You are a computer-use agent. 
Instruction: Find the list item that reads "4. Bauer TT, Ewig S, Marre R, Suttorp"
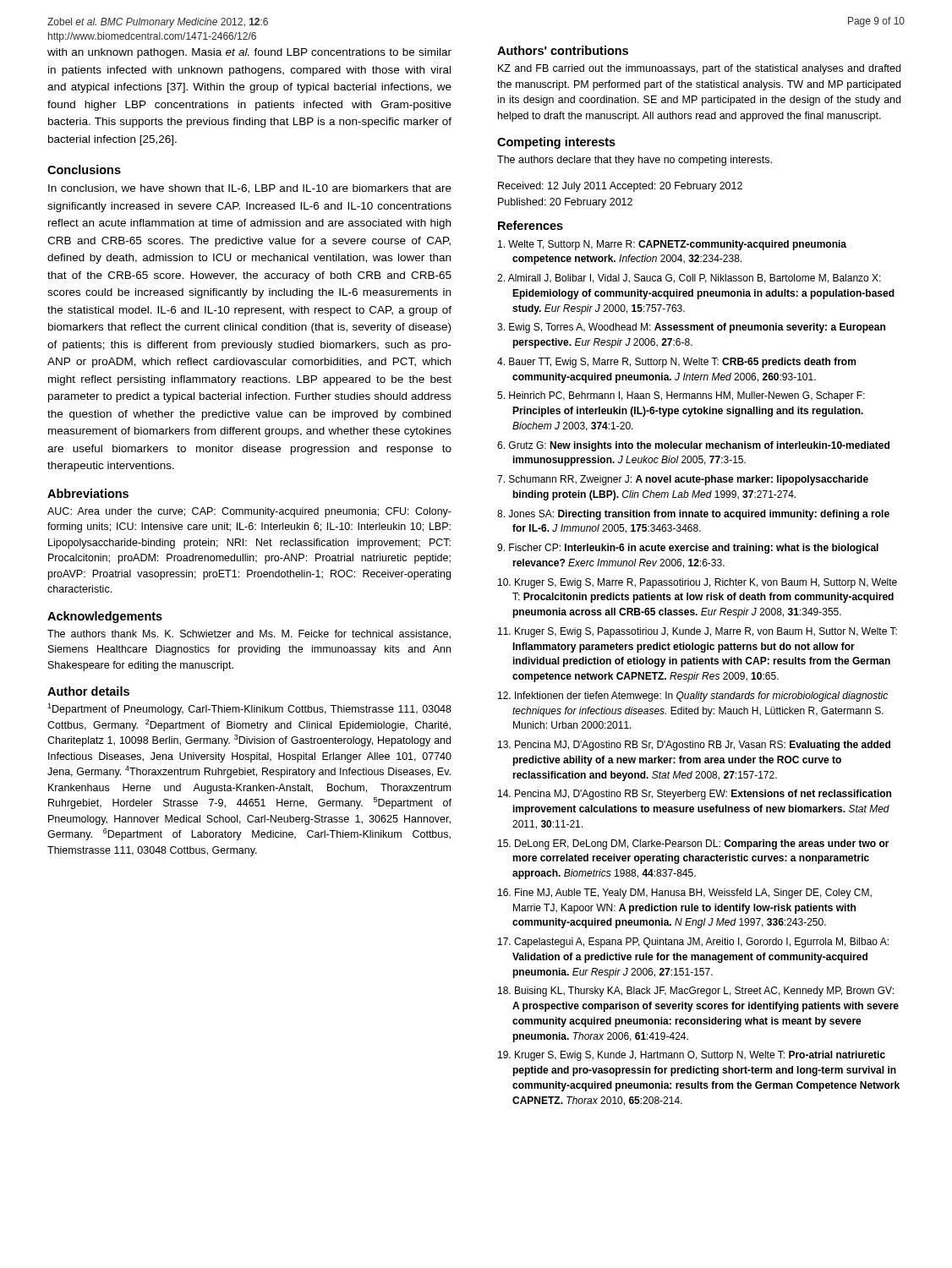(x=677, y=369)
